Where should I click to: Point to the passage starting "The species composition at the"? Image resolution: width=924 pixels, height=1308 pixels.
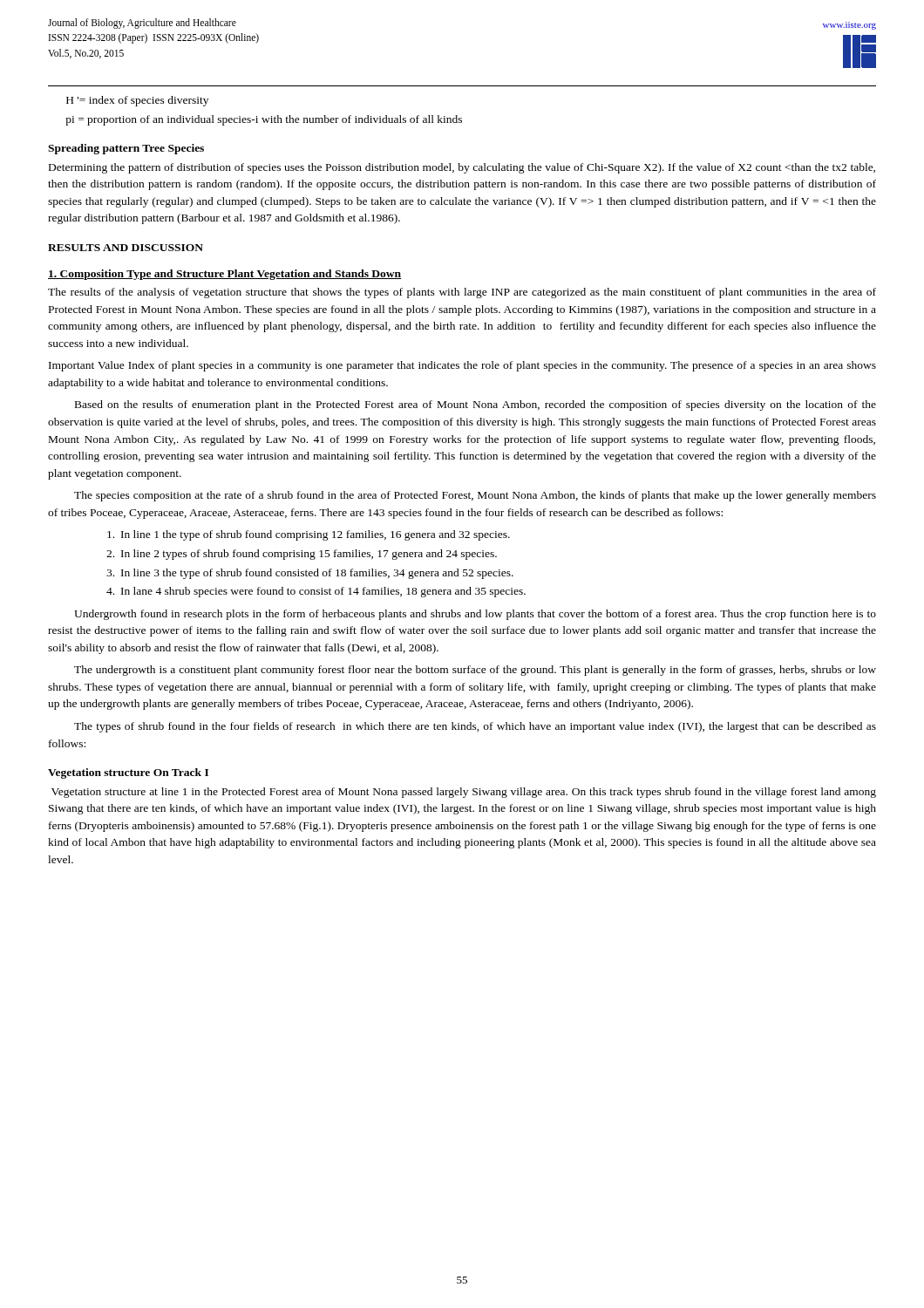[x=462, y=504]
